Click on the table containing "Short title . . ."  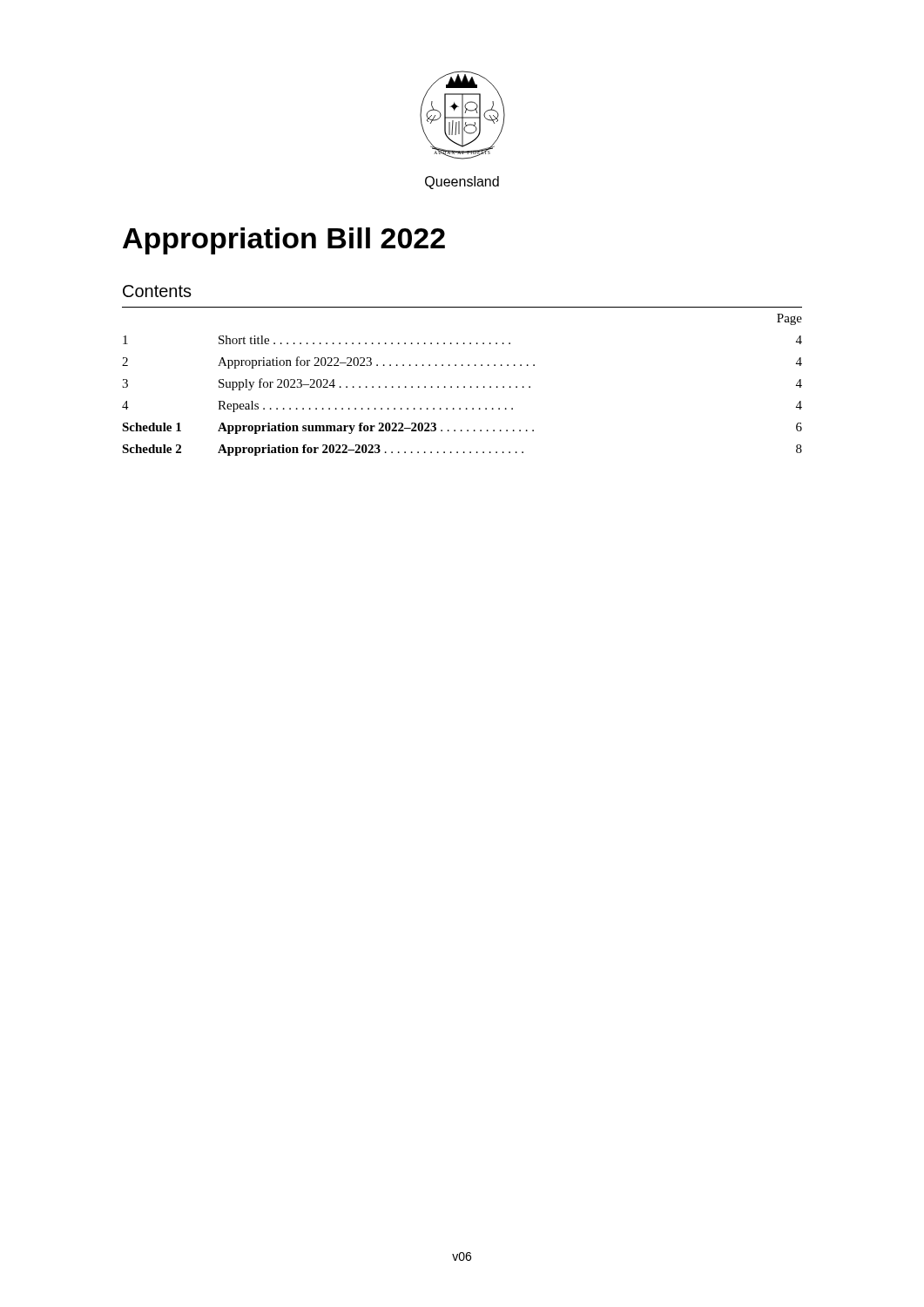pos(462,384)
